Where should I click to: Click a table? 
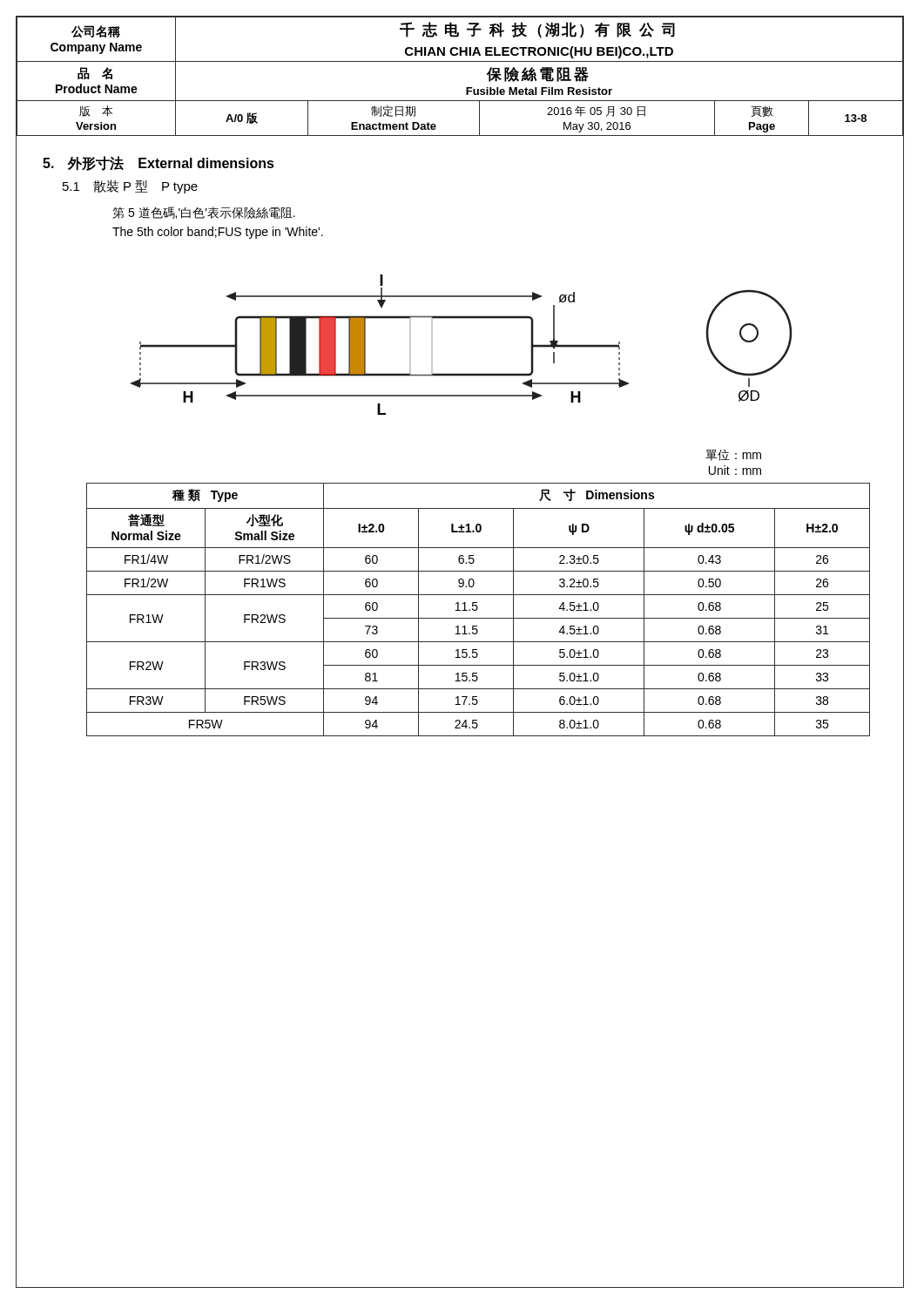point(460,609)
